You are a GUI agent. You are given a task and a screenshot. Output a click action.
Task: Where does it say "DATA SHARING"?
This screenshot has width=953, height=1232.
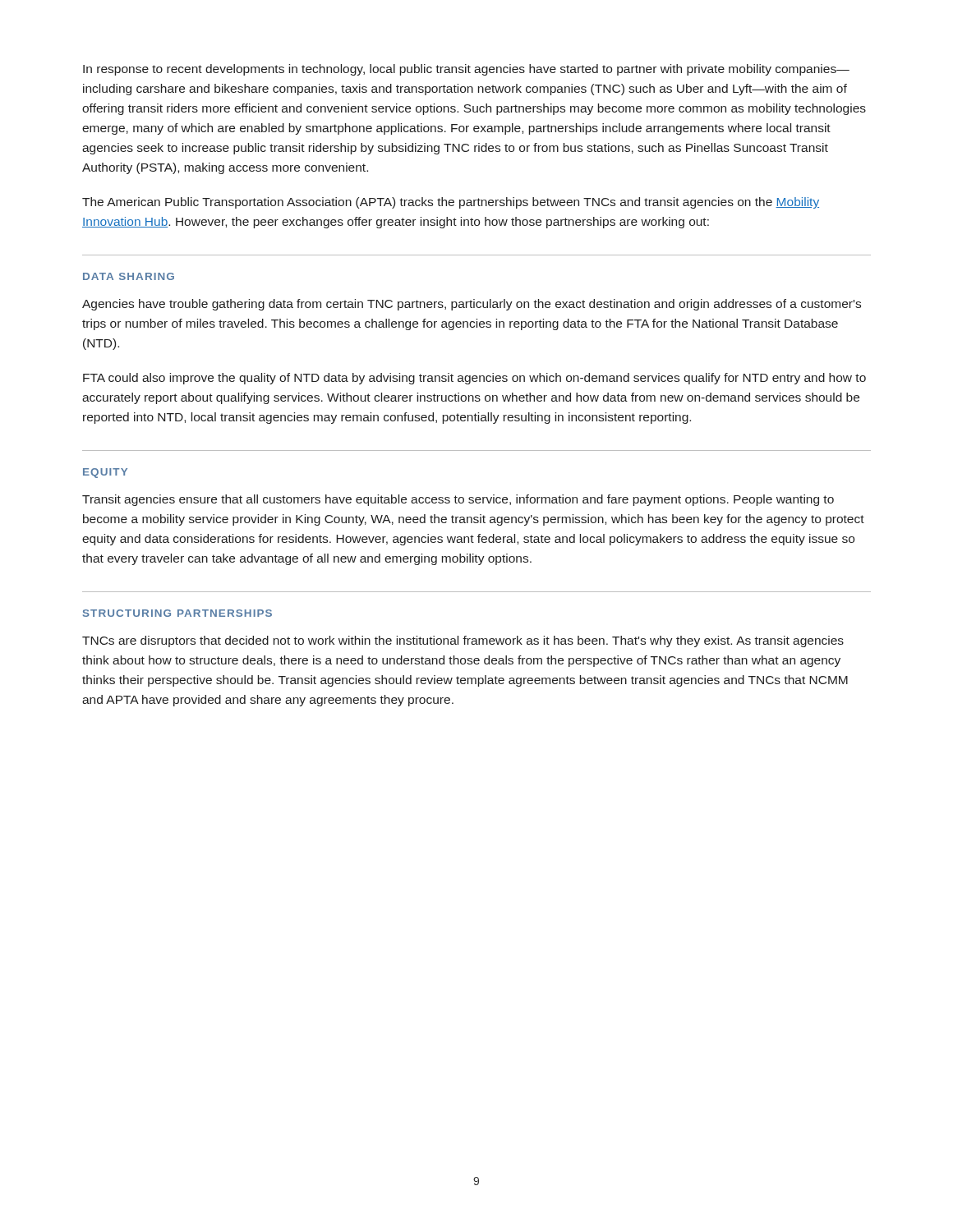(129, 276)
